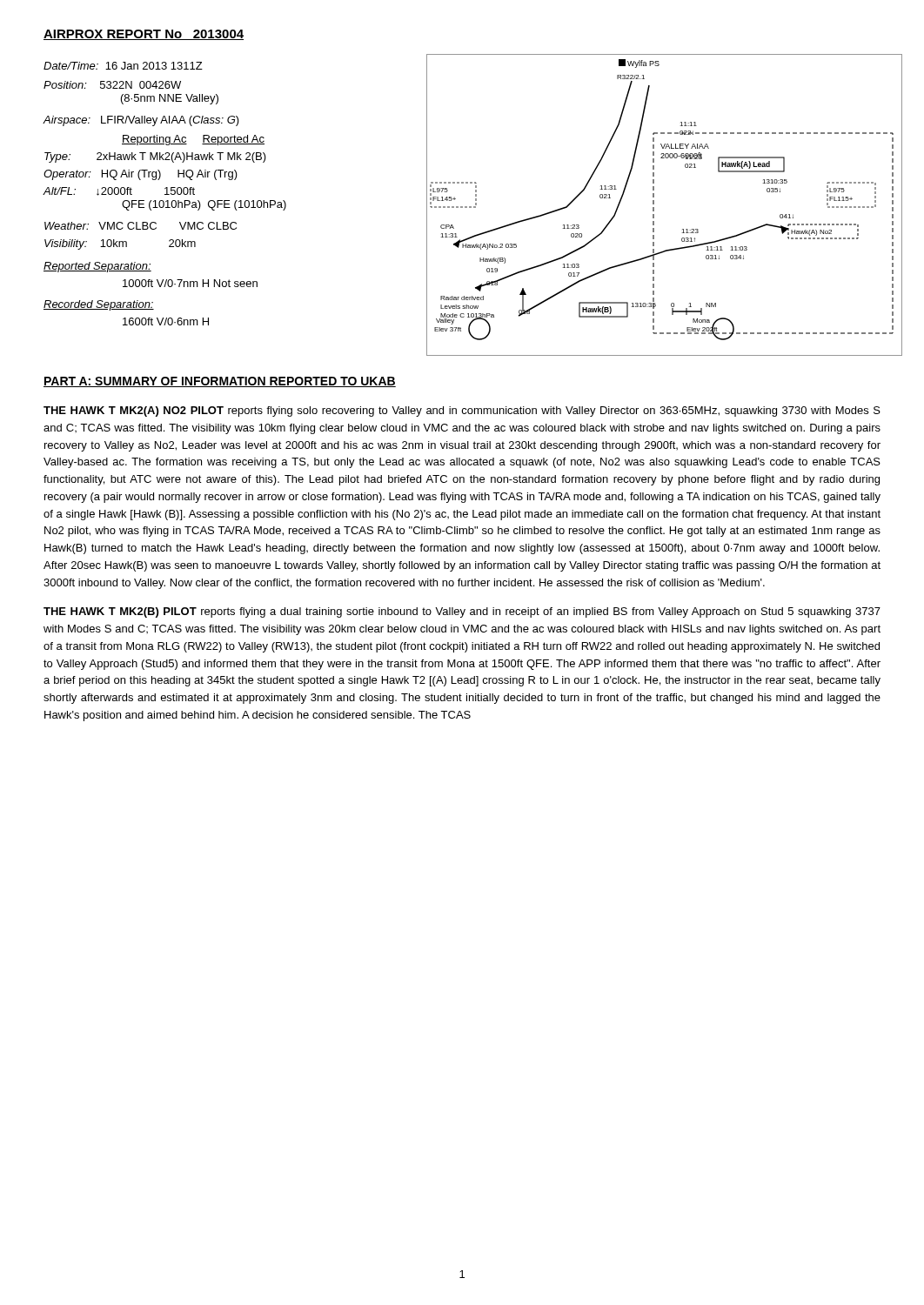Locate the text block that reads "THE HAWK T MK2(A) NO2 PILOT reports flying"

462,563
